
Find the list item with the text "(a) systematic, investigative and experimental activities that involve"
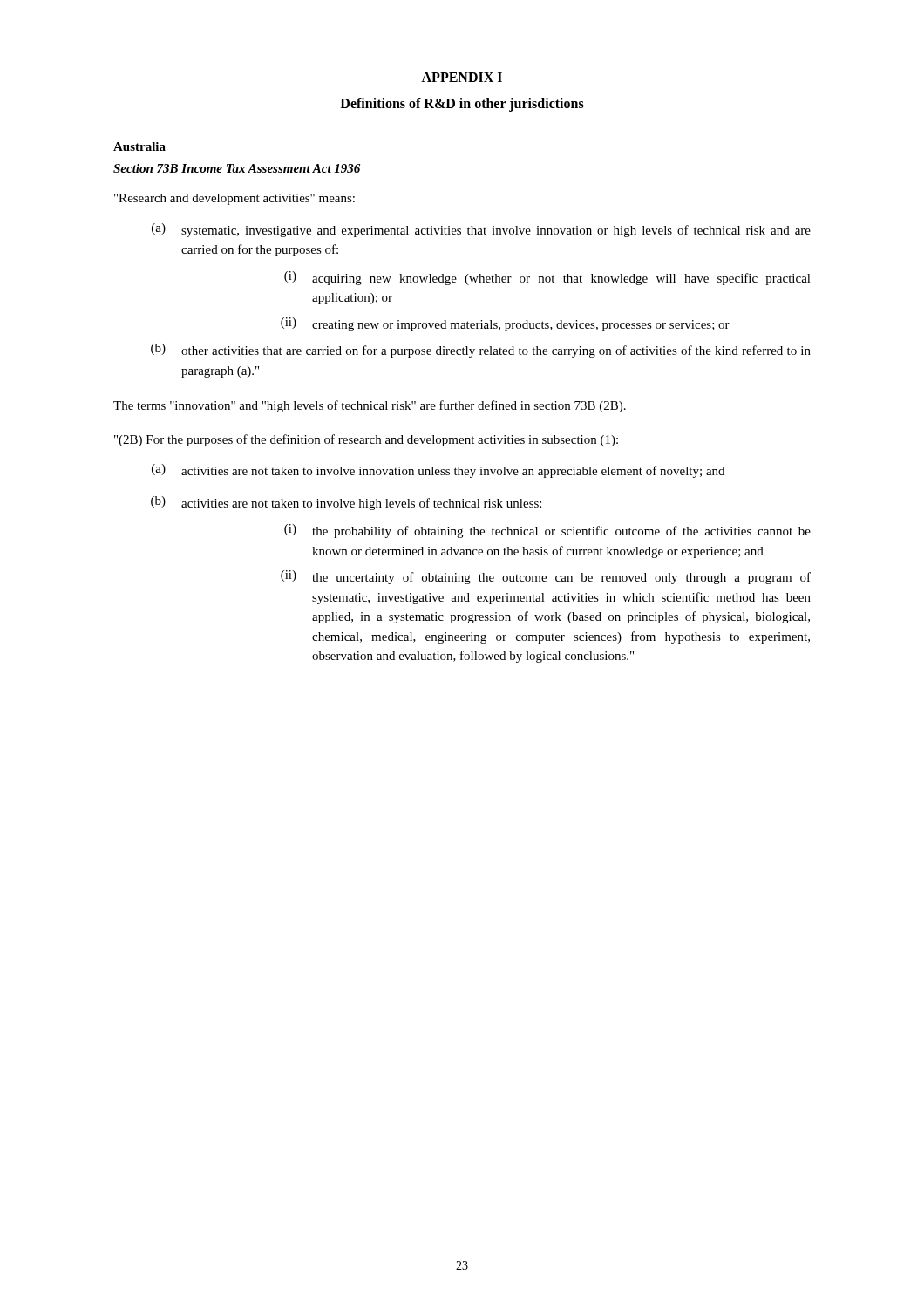click(462, 240)
